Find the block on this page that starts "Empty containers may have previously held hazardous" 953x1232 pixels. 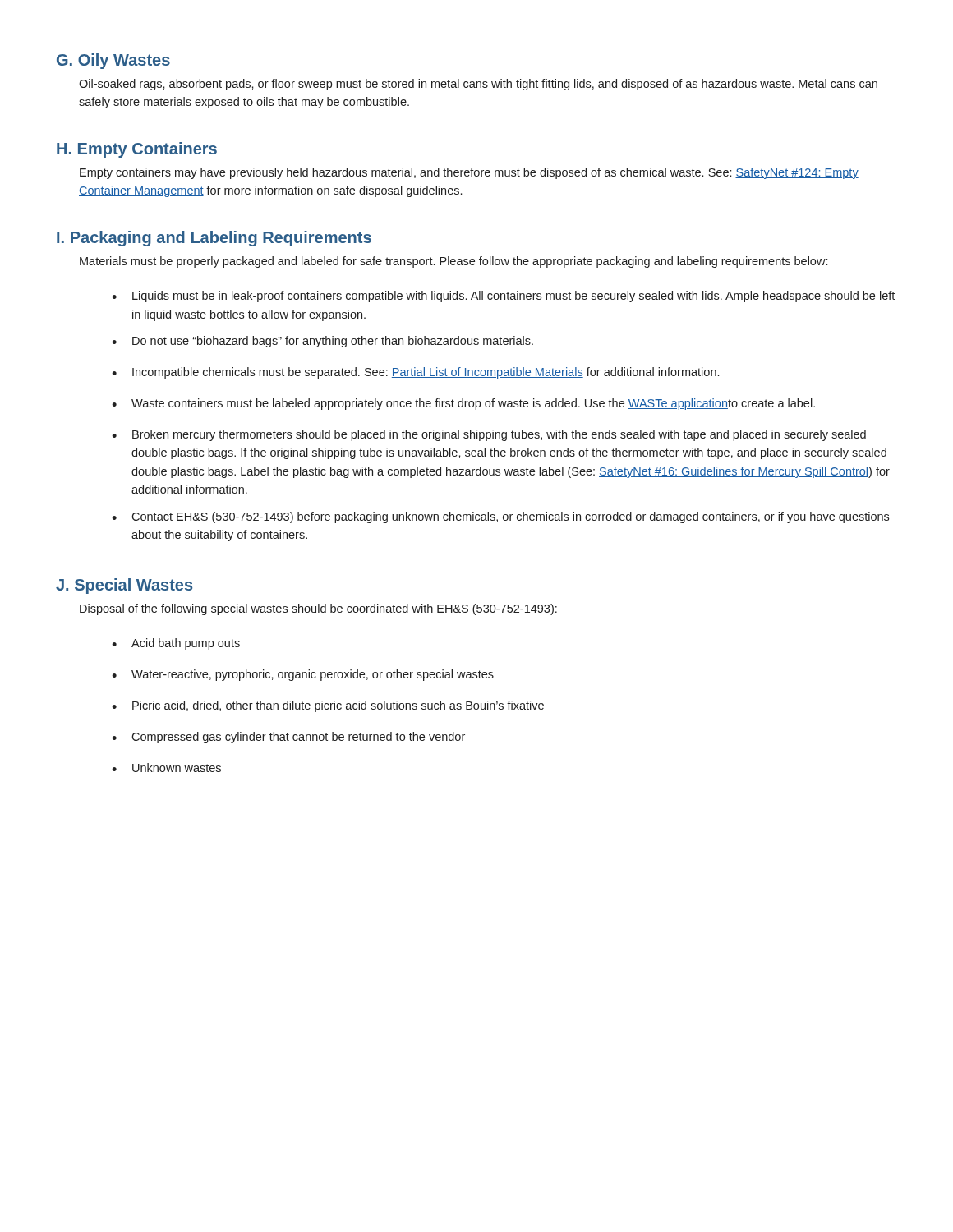tap(469, 182)
